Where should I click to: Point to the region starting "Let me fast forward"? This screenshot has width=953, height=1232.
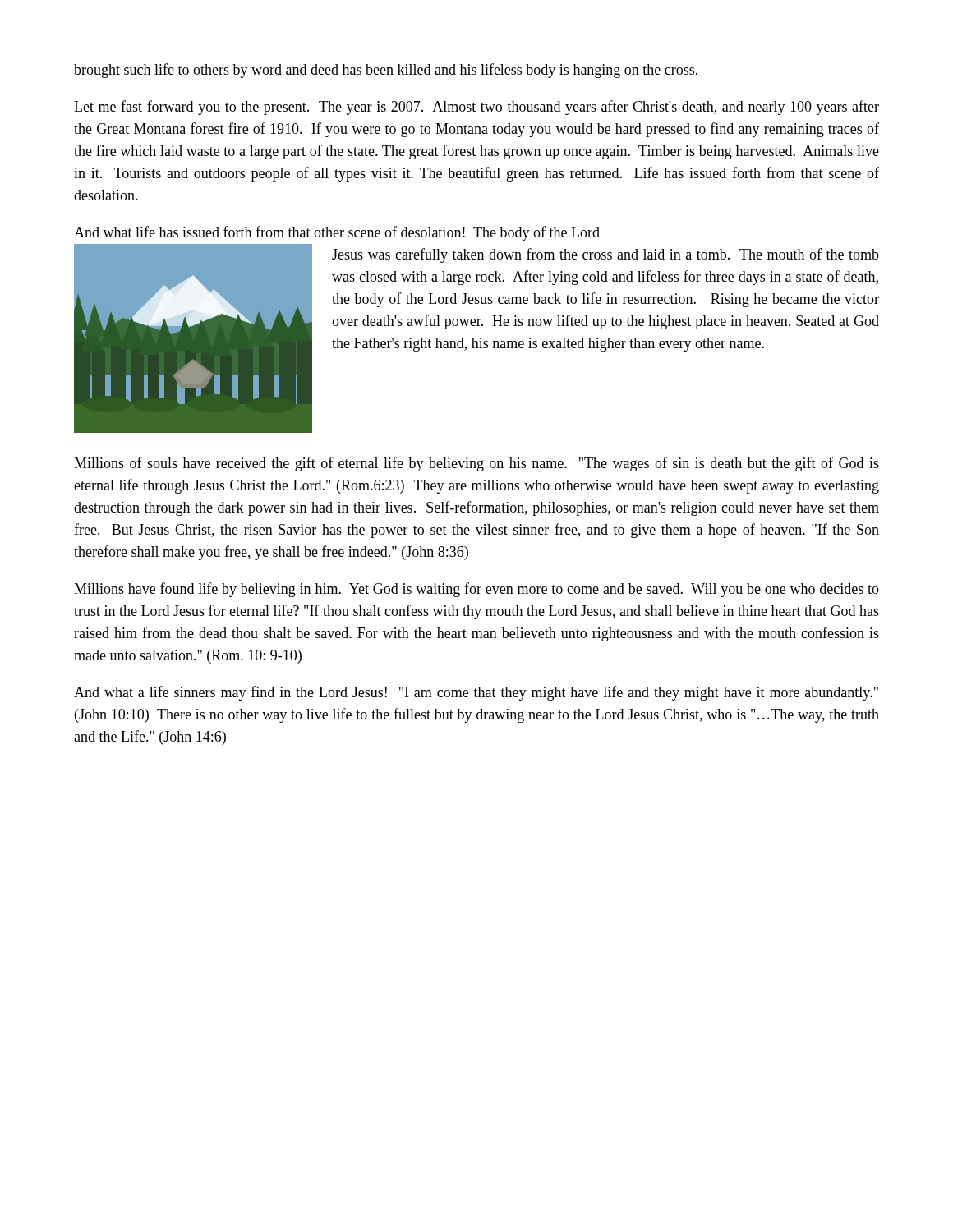476,151
